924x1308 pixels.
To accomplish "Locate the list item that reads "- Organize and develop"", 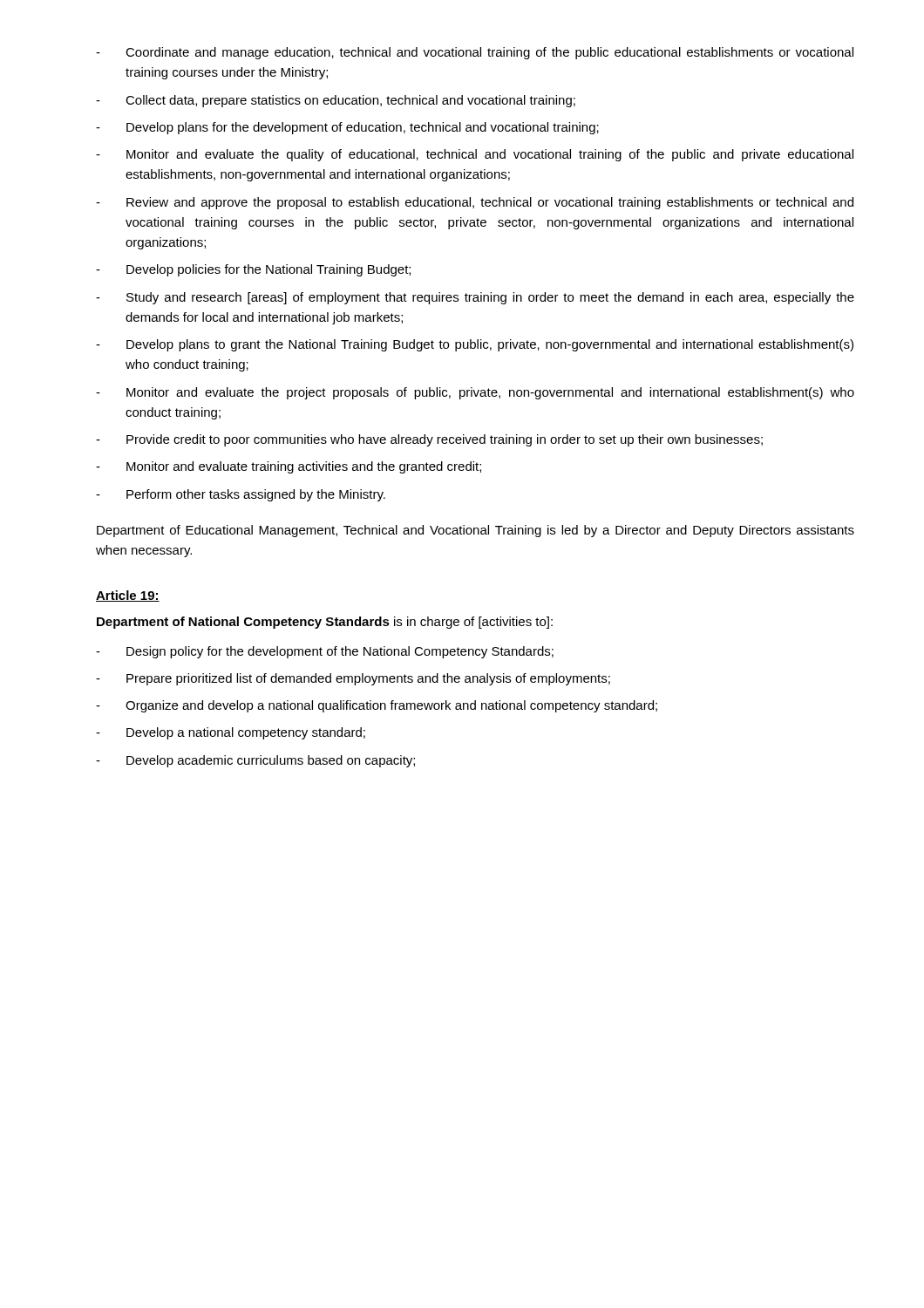I will pos(475,705).
